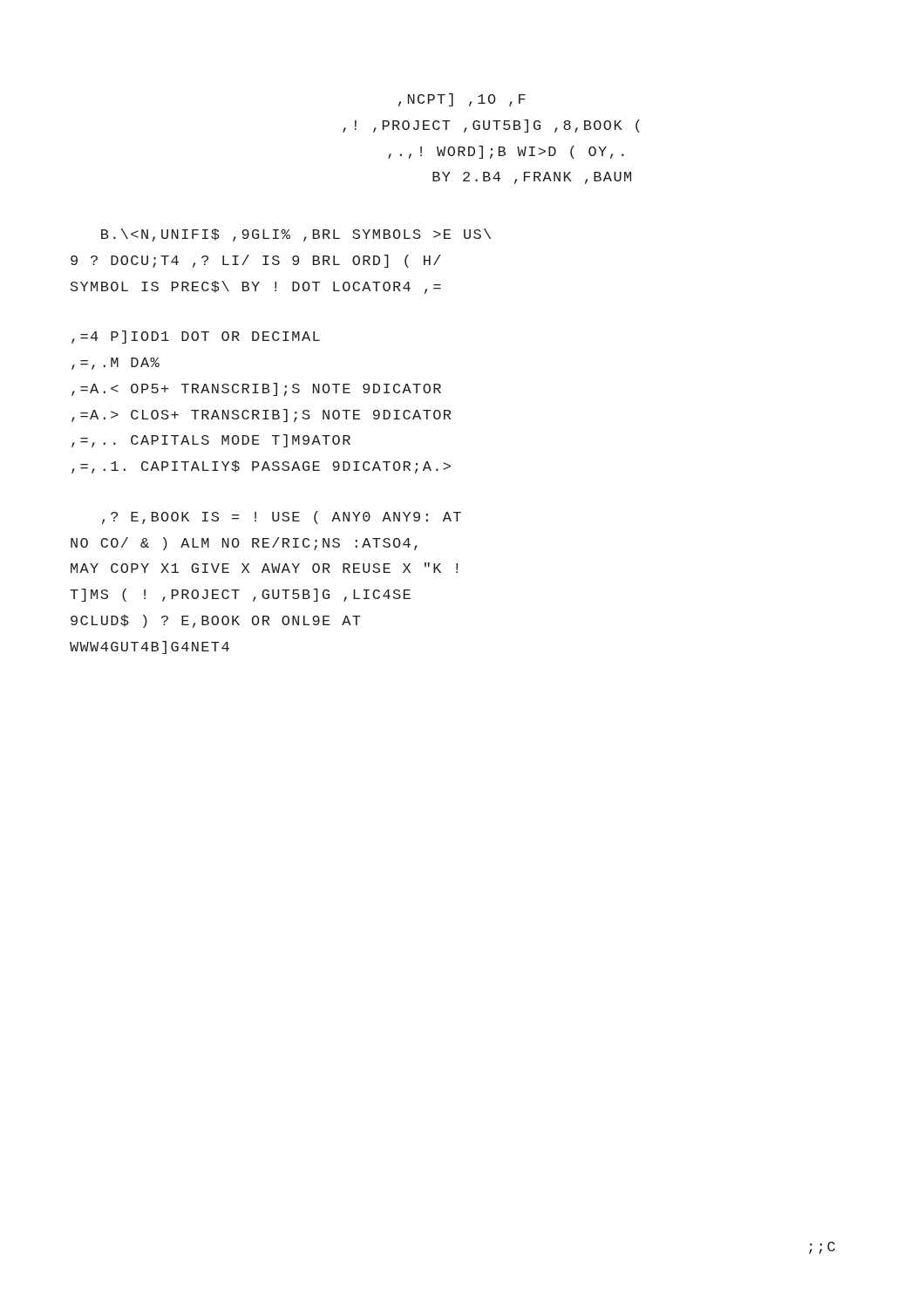Select the text block that says "B.\ E US\ 9 ? DOCU;T4 ,?"
Viewport: 924px width, 1308px height.
coord(281,261)
